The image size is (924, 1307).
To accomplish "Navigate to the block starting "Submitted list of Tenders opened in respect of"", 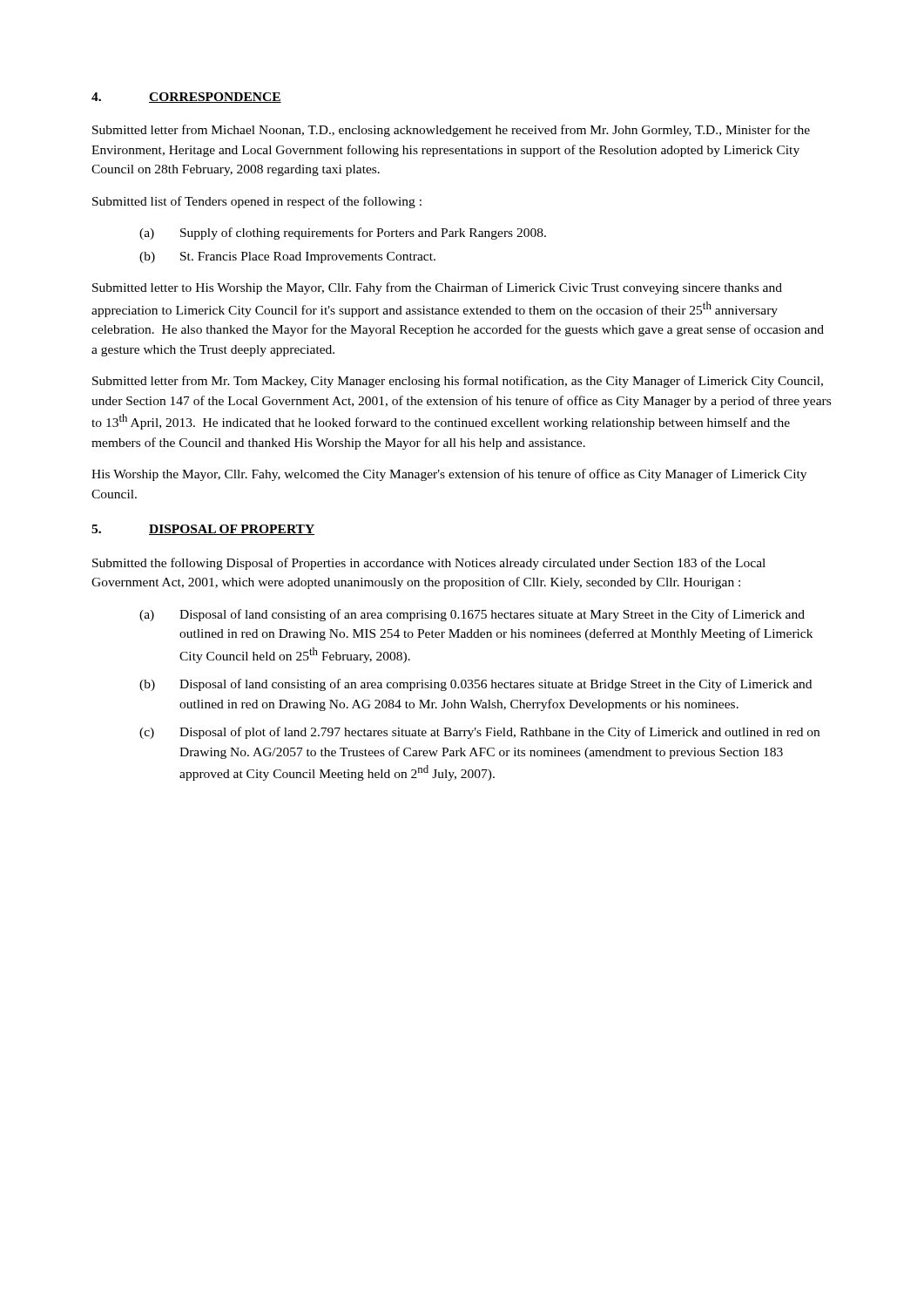I will point(257,201).
